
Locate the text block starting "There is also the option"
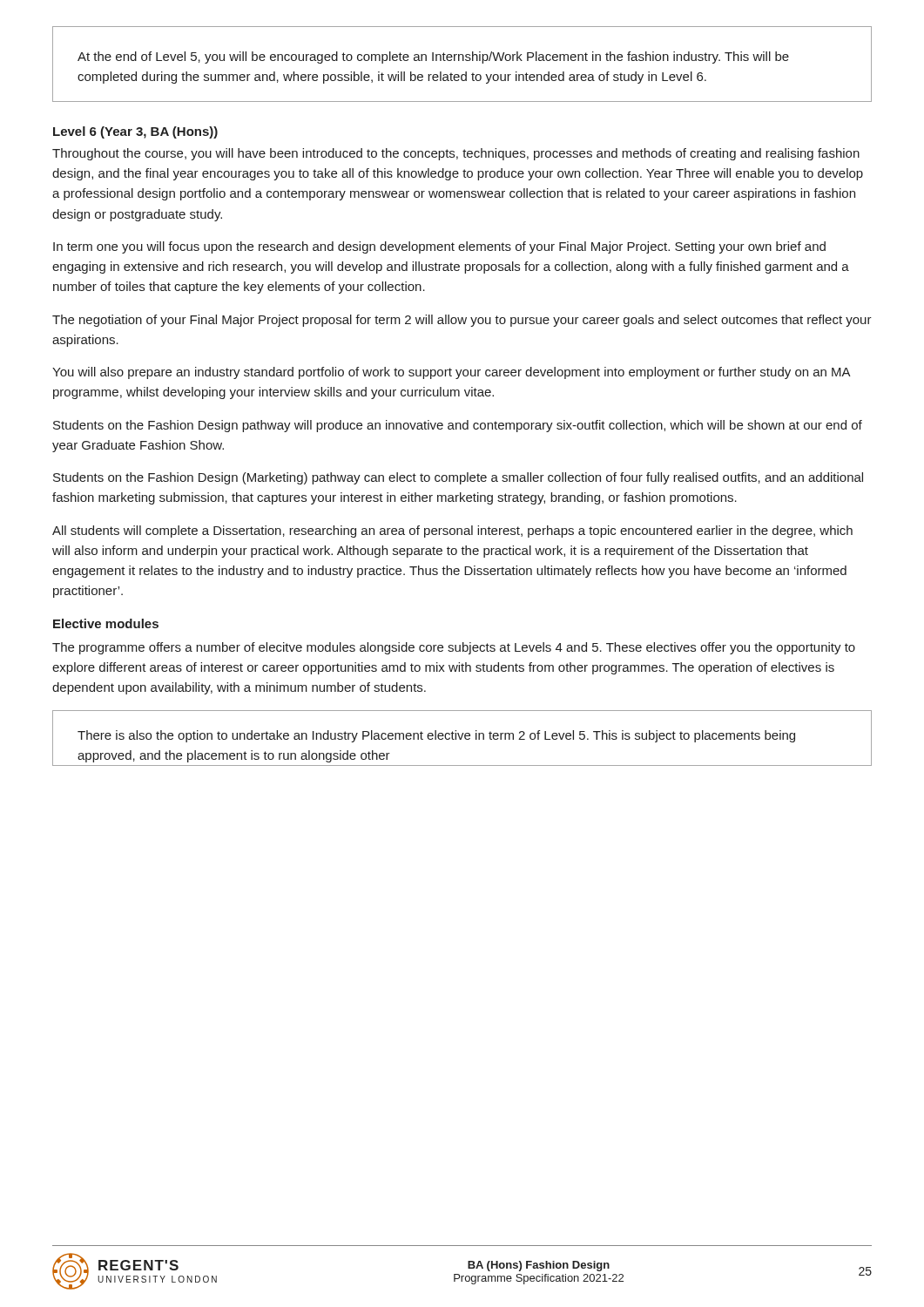(x=462, y=745)
